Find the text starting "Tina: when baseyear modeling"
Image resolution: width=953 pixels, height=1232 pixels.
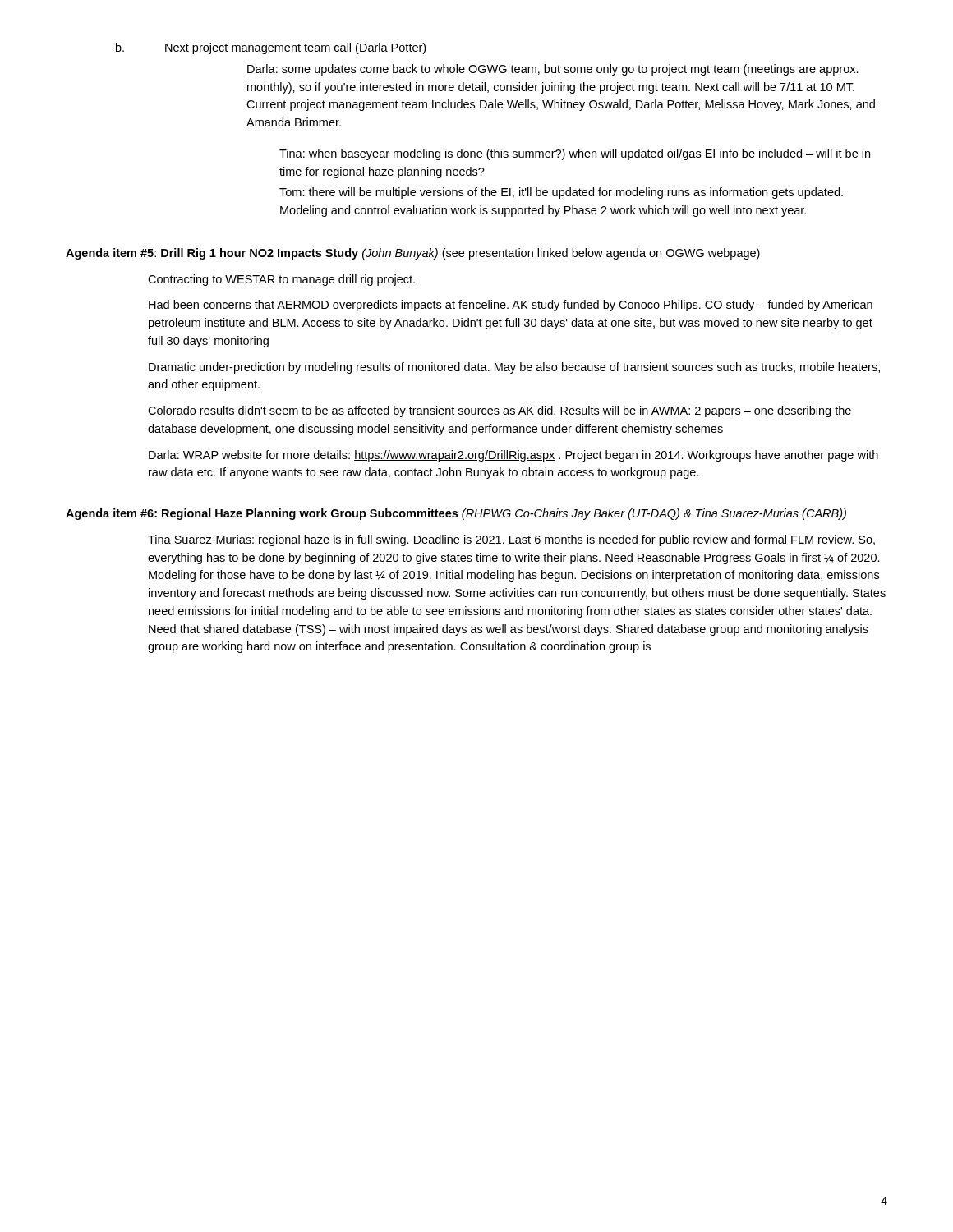(583, 183)
